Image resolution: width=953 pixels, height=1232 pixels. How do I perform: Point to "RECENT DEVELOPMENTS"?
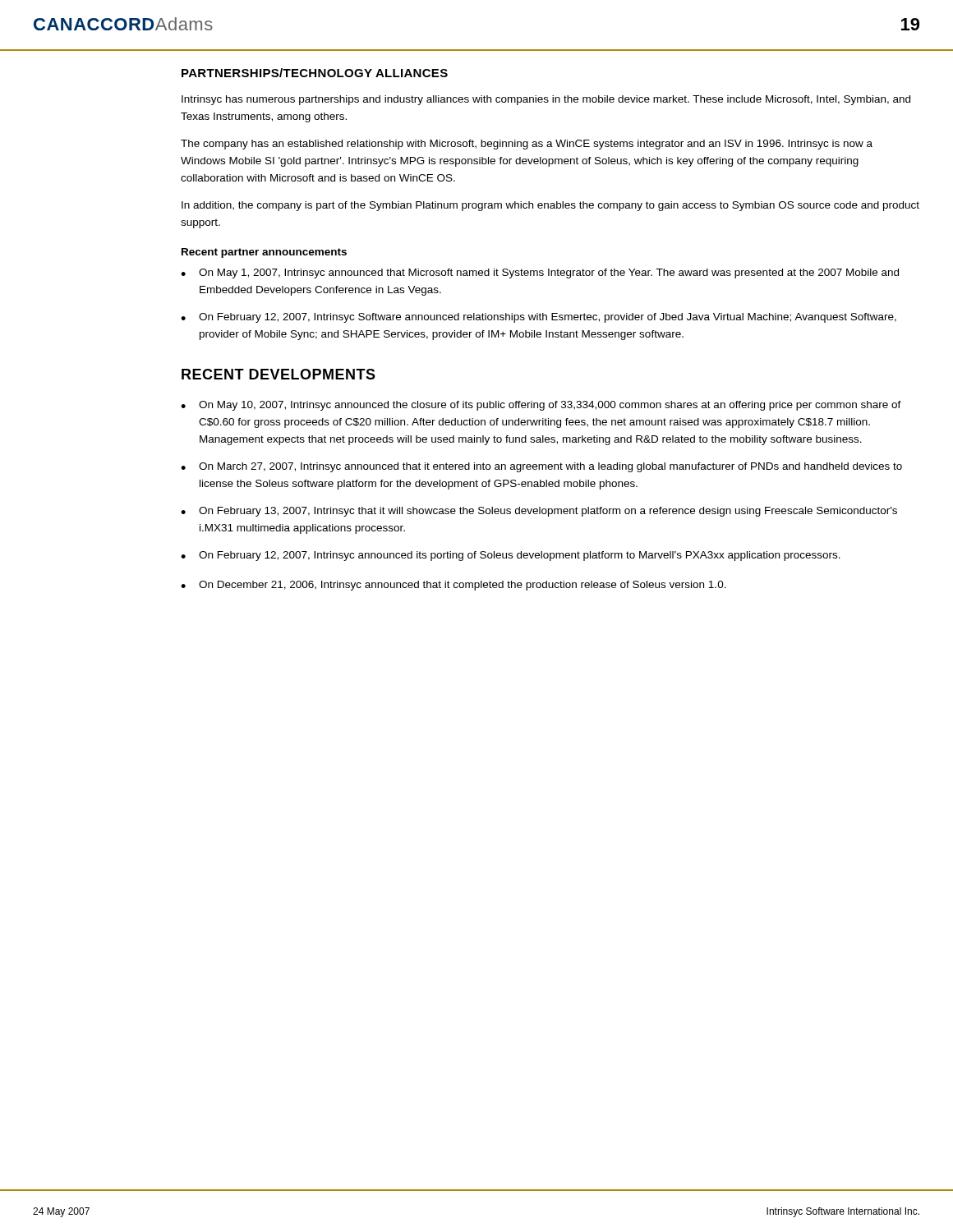[x=278, y=375]
